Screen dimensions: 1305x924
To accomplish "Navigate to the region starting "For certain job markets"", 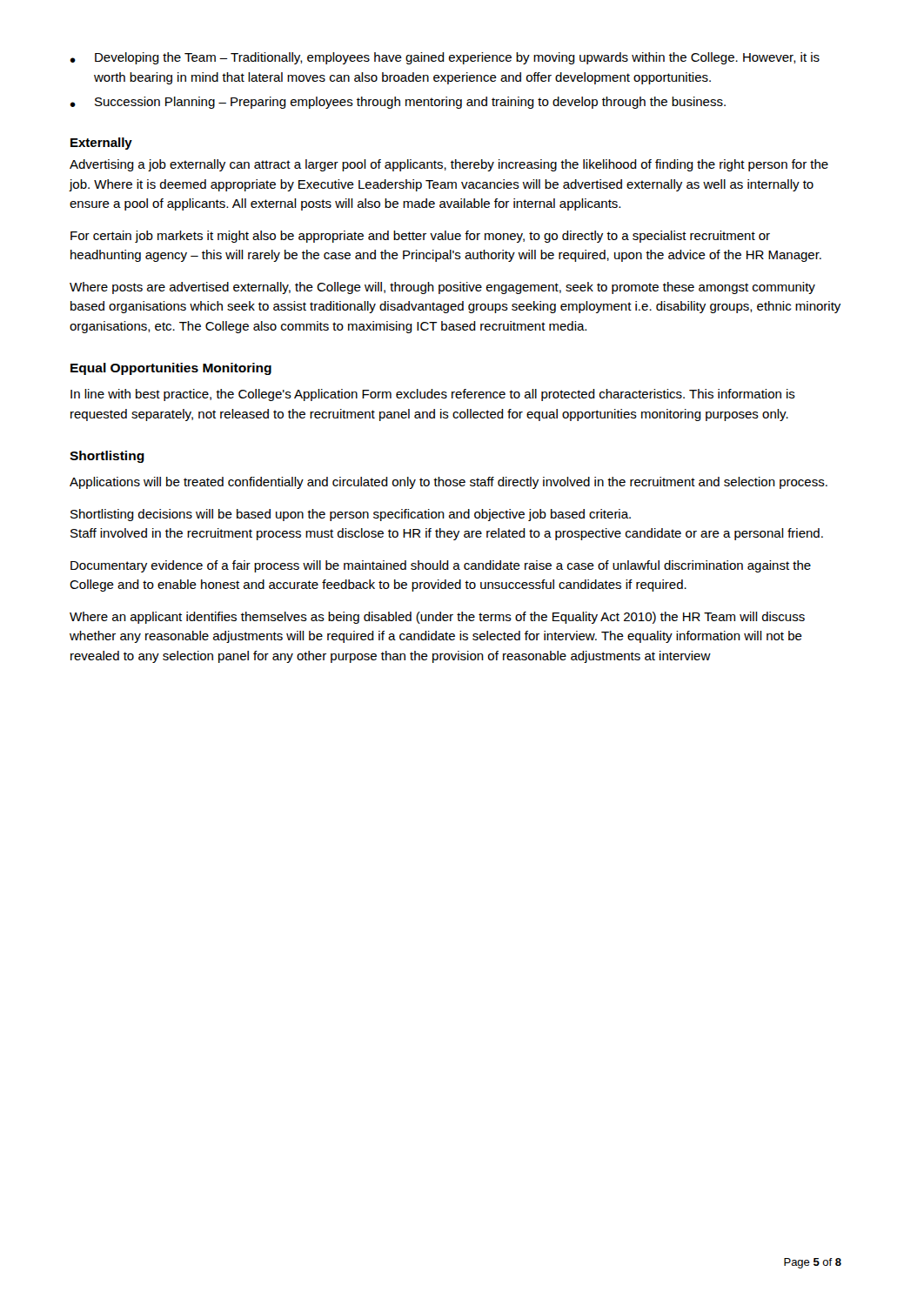I will pos(446,245).
